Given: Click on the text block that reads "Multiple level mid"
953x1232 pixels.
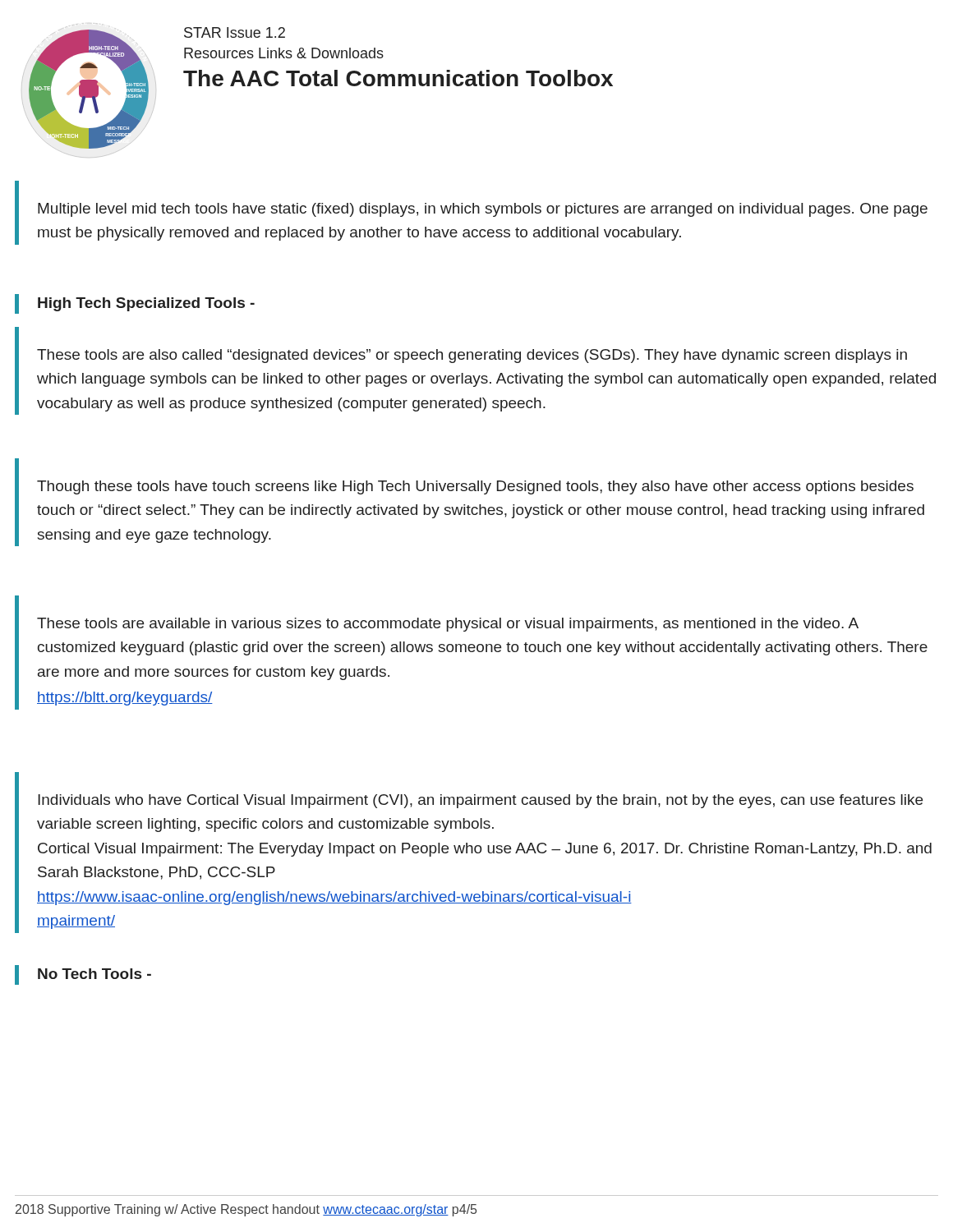Looking at the screenshot, I should (x=488, y=220).
